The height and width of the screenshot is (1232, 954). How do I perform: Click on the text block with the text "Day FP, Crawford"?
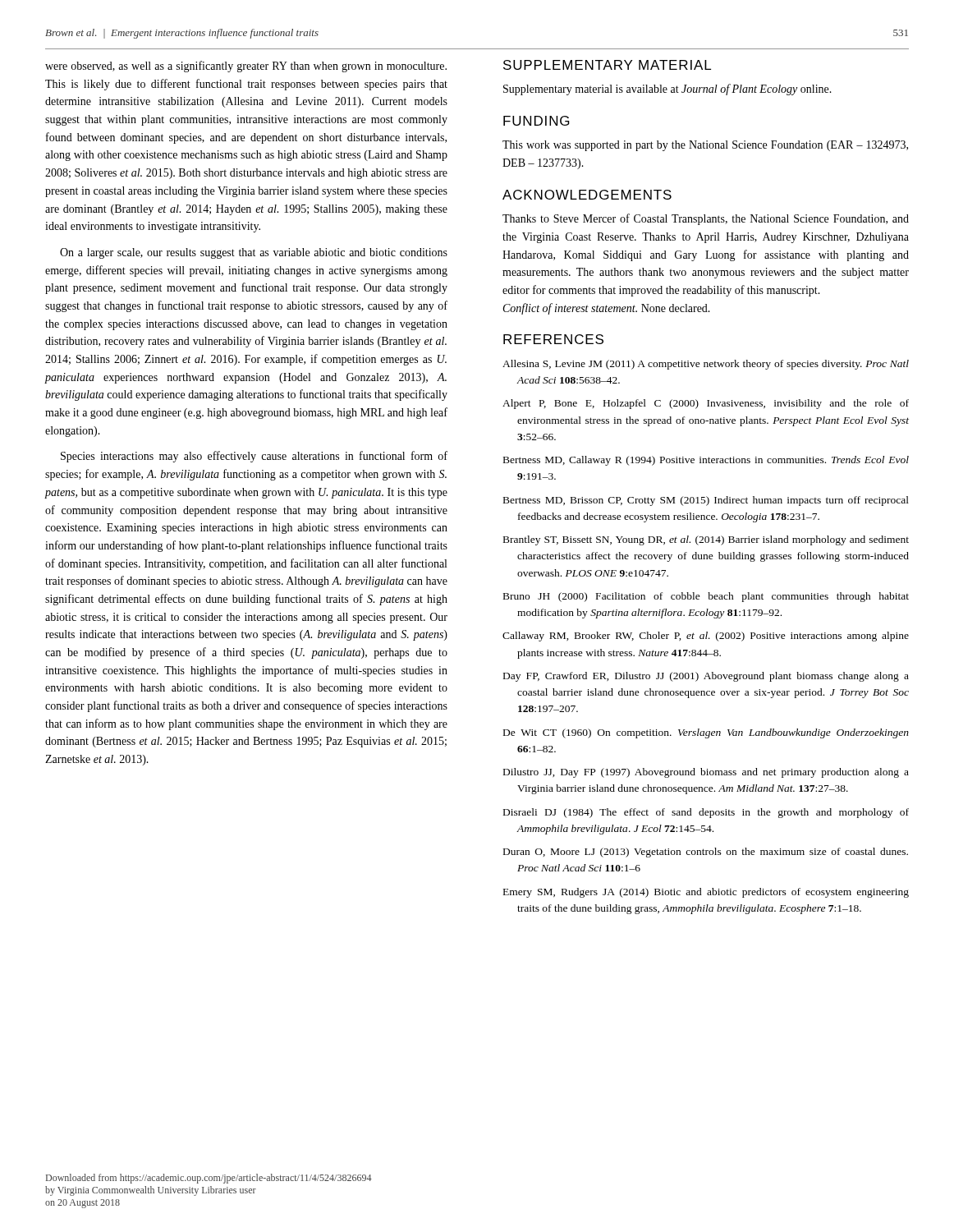click(706, 692)
